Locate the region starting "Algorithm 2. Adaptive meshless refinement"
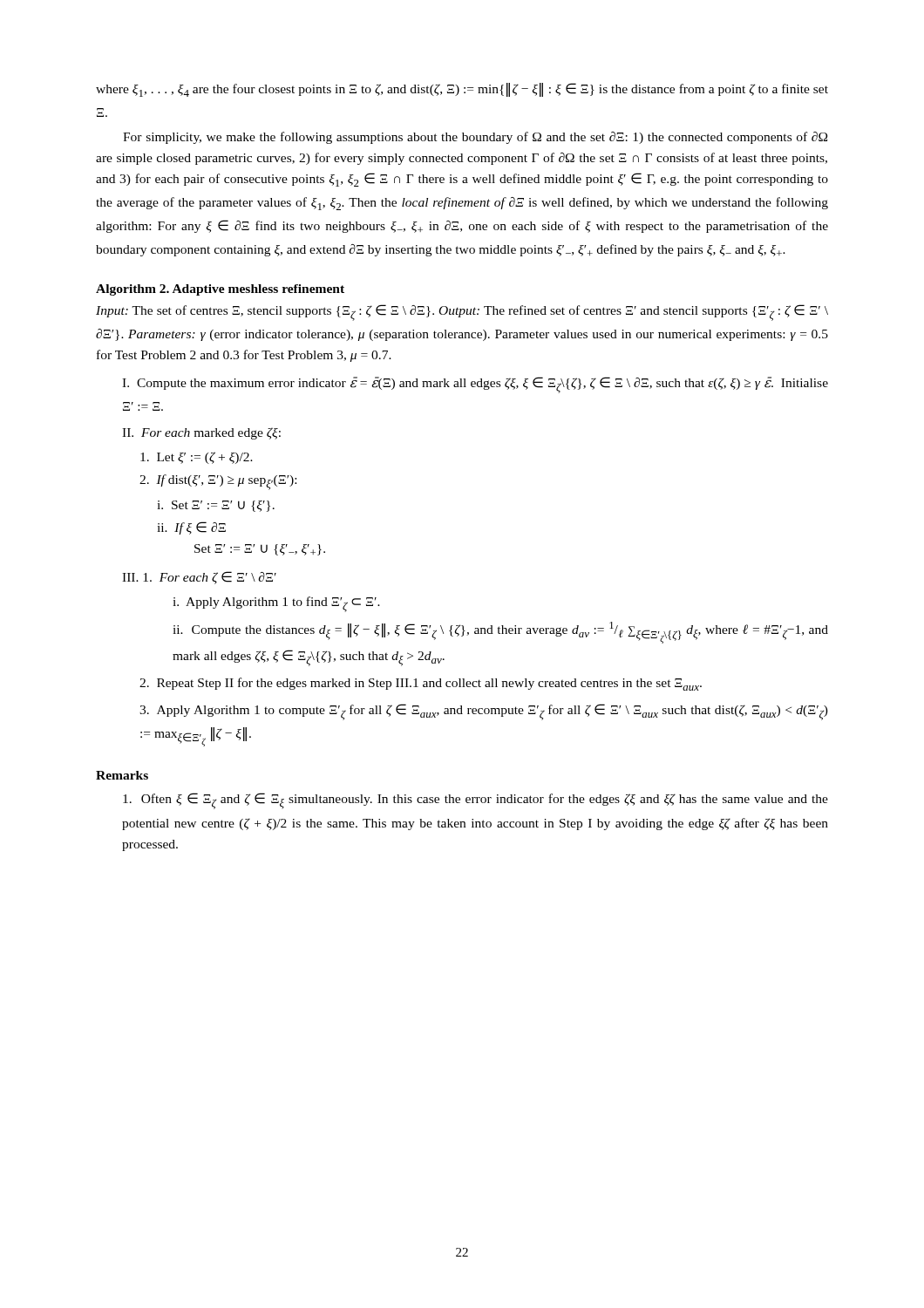Viewport: 924px width, 1308px height. pos(220,288)
